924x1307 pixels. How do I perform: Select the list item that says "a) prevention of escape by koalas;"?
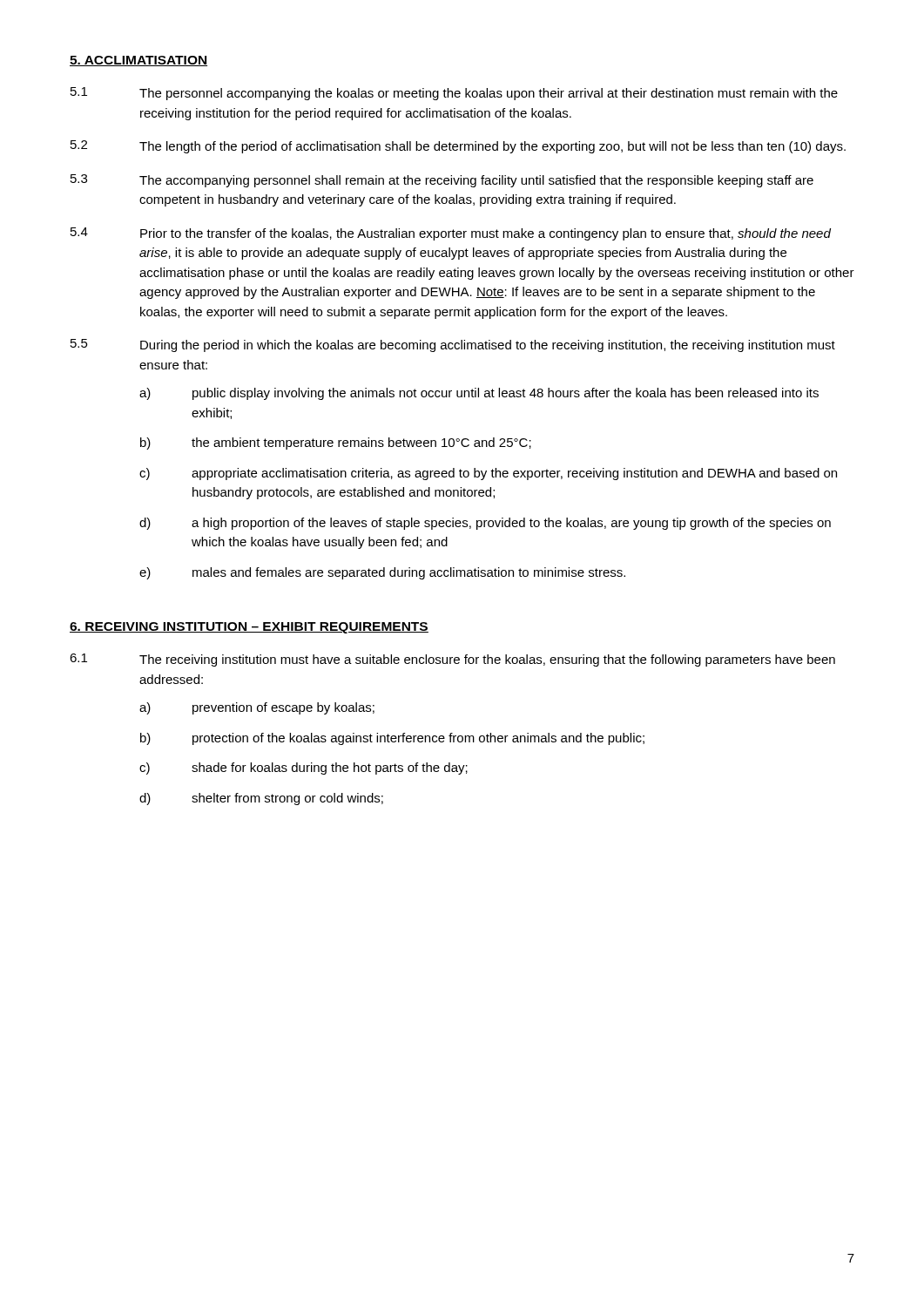click(x=257, y=708)
